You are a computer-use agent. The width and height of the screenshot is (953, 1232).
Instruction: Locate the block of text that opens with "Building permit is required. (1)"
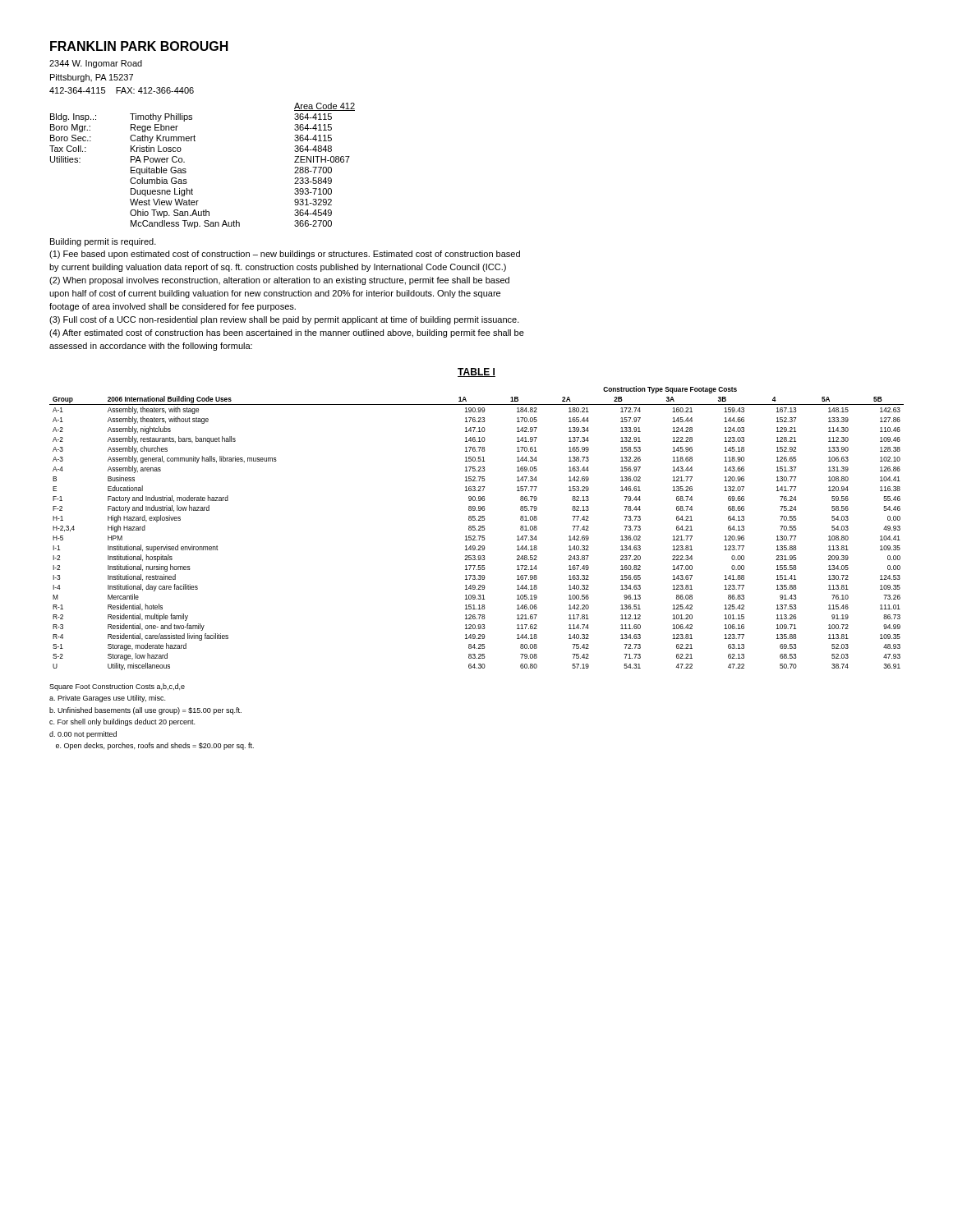(287, 293)
